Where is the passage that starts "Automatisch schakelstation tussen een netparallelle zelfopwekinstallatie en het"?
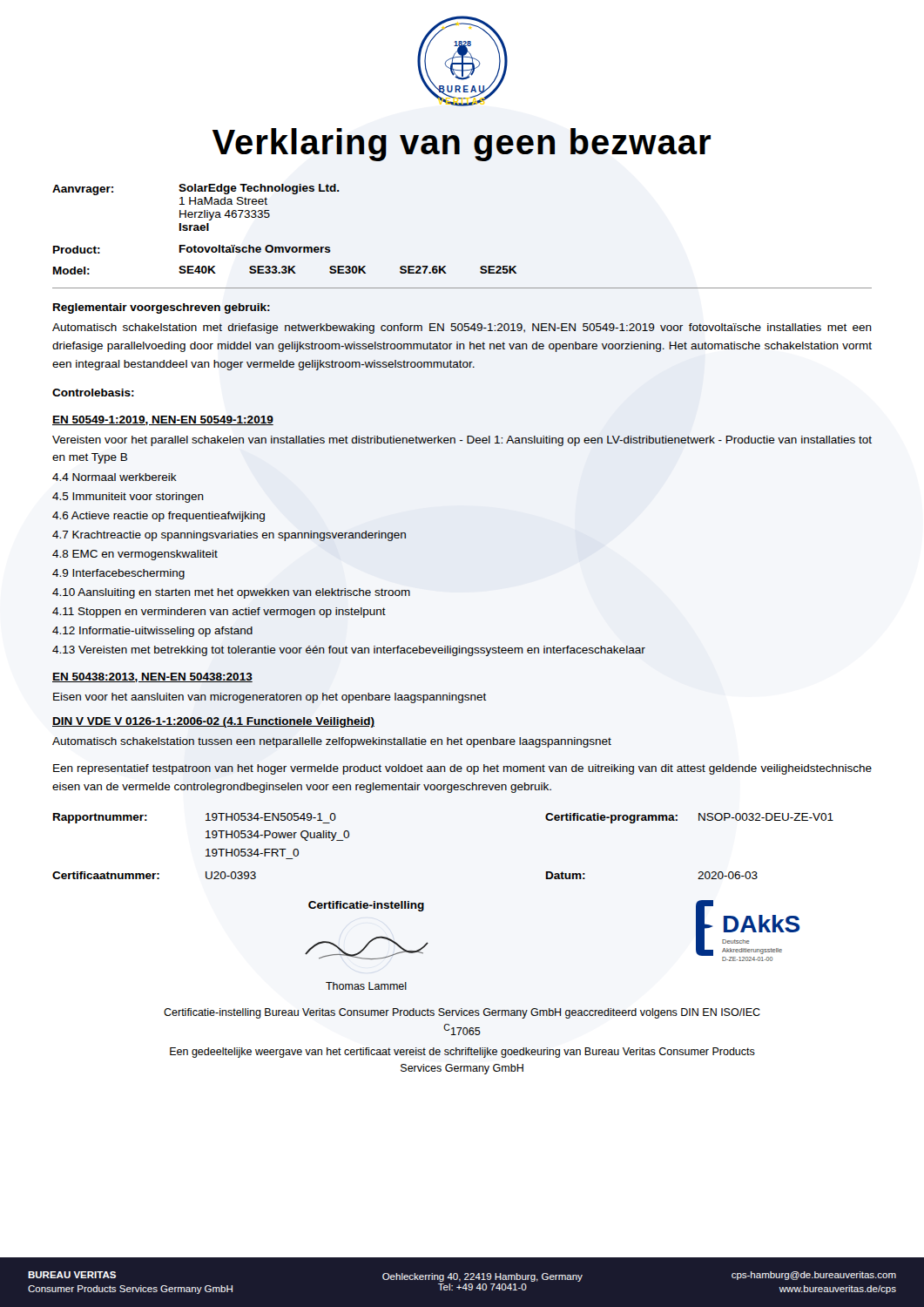924x1307 pixels. (x=332, y=741)
